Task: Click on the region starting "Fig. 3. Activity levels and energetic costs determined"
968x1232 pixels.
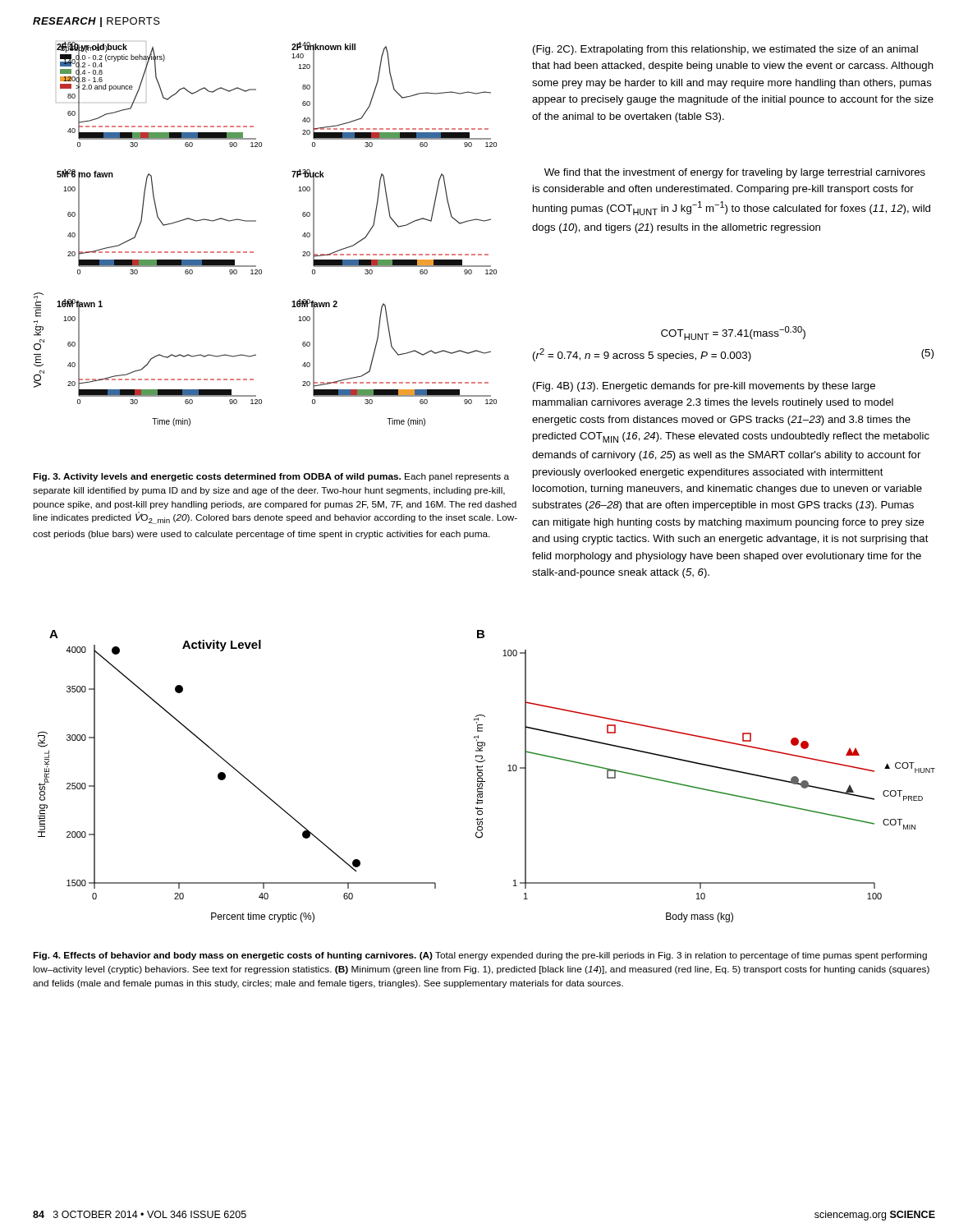Action: click(275, 505)
